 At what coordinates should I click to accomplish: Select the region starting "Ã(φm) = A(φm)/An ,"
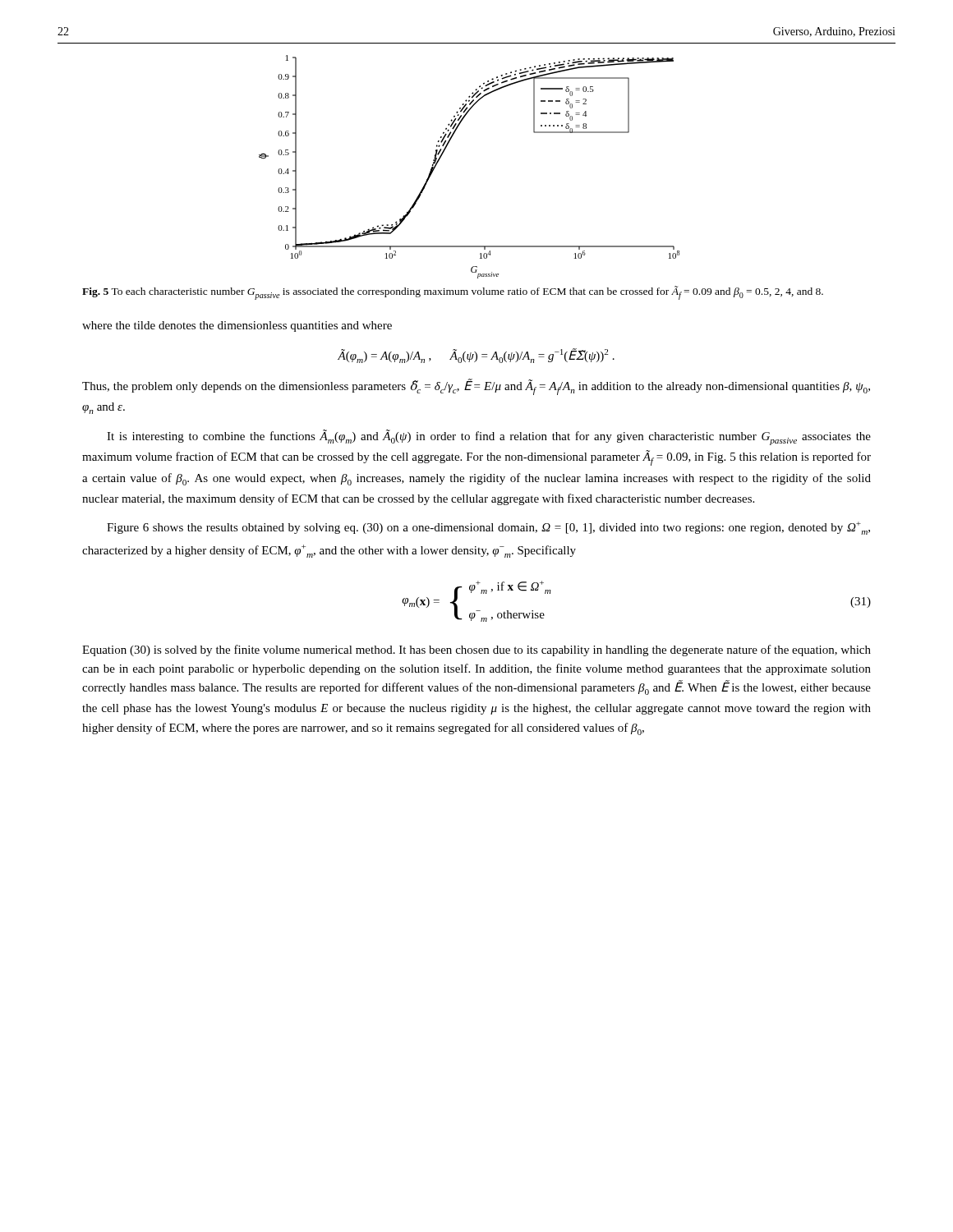(x=476, y=356)
